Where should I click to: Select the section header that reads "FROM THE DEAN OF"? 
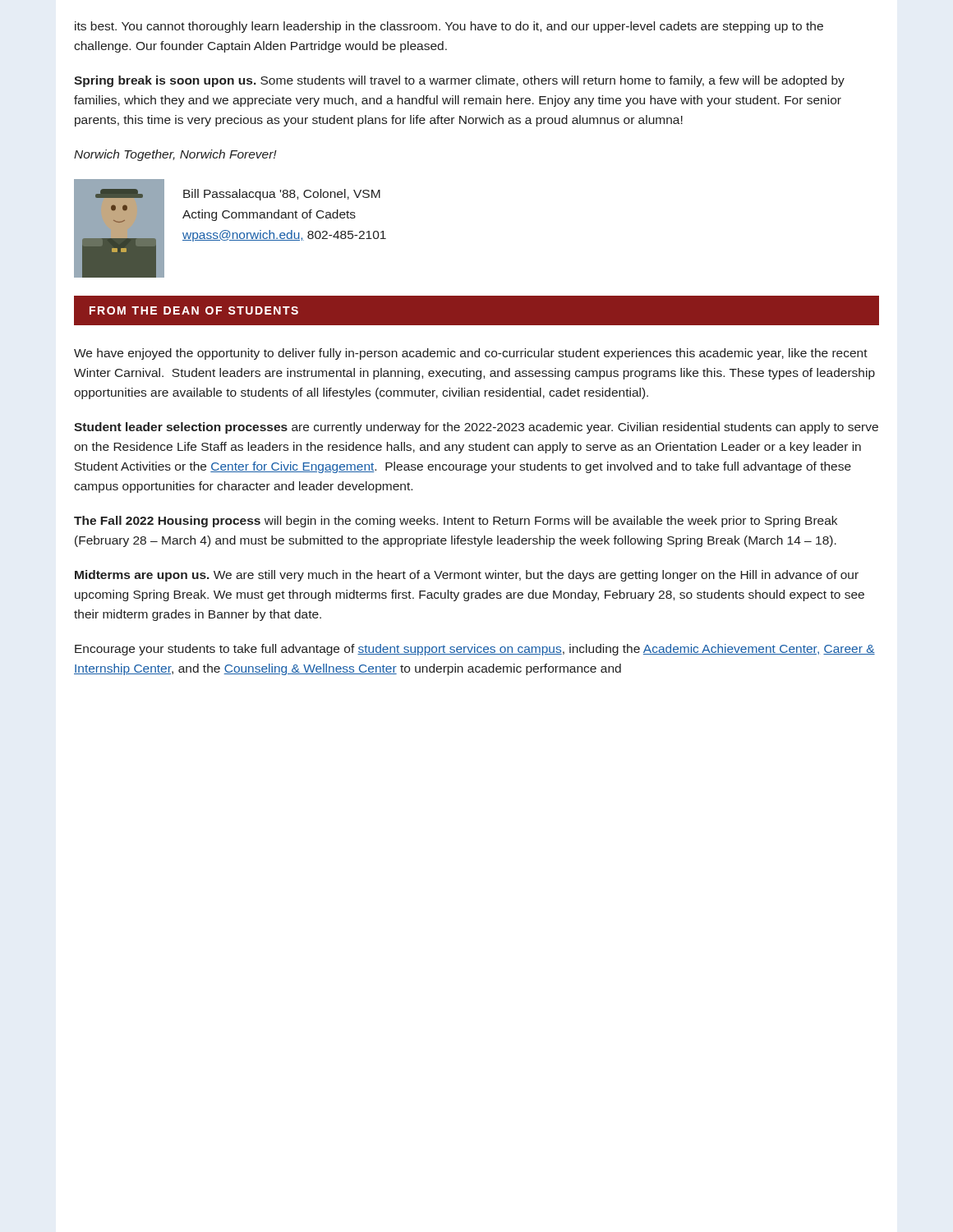[x=194, y=310]
